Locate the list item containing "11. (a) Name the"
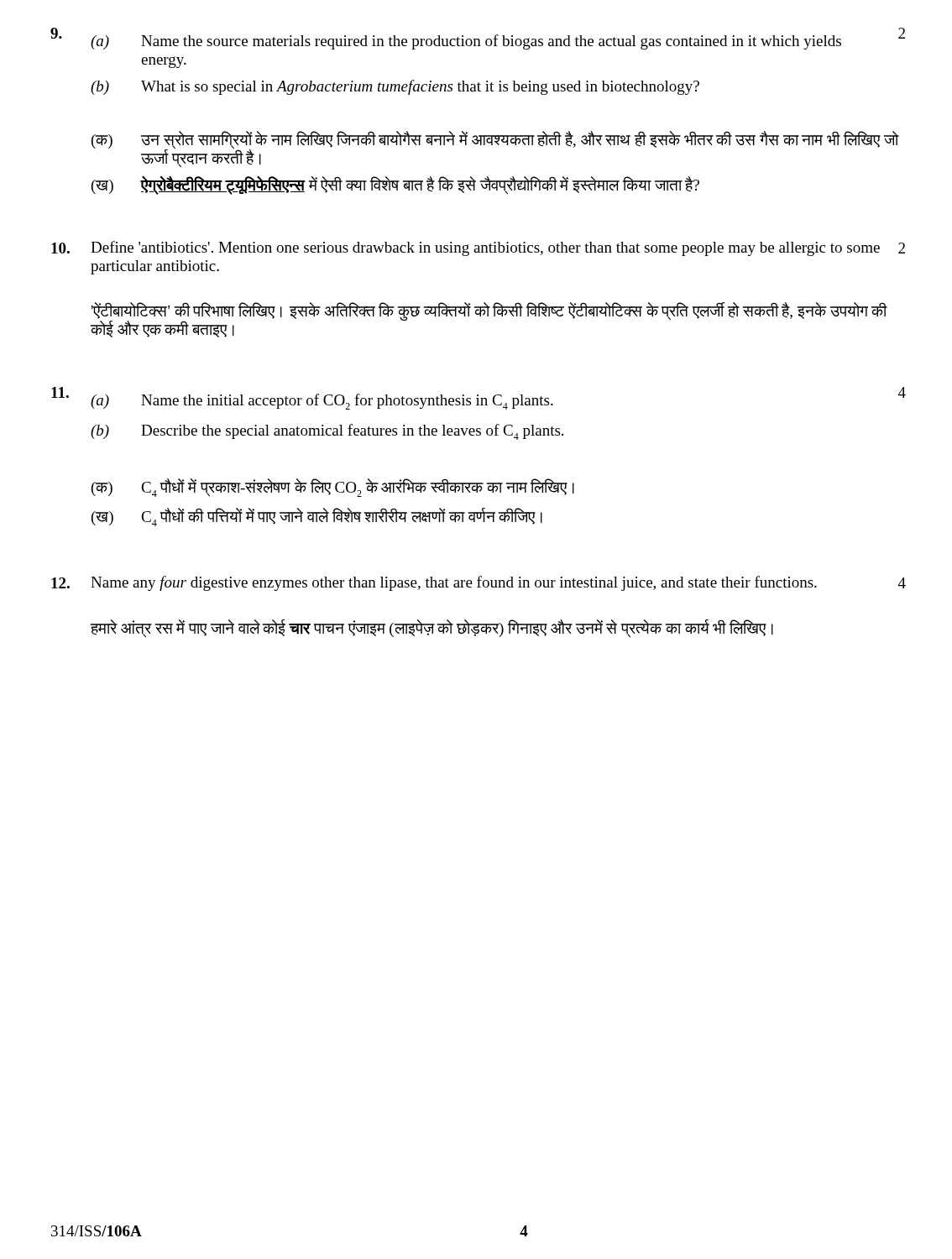This screenshot has height=1259, width=952. (478, 413)
